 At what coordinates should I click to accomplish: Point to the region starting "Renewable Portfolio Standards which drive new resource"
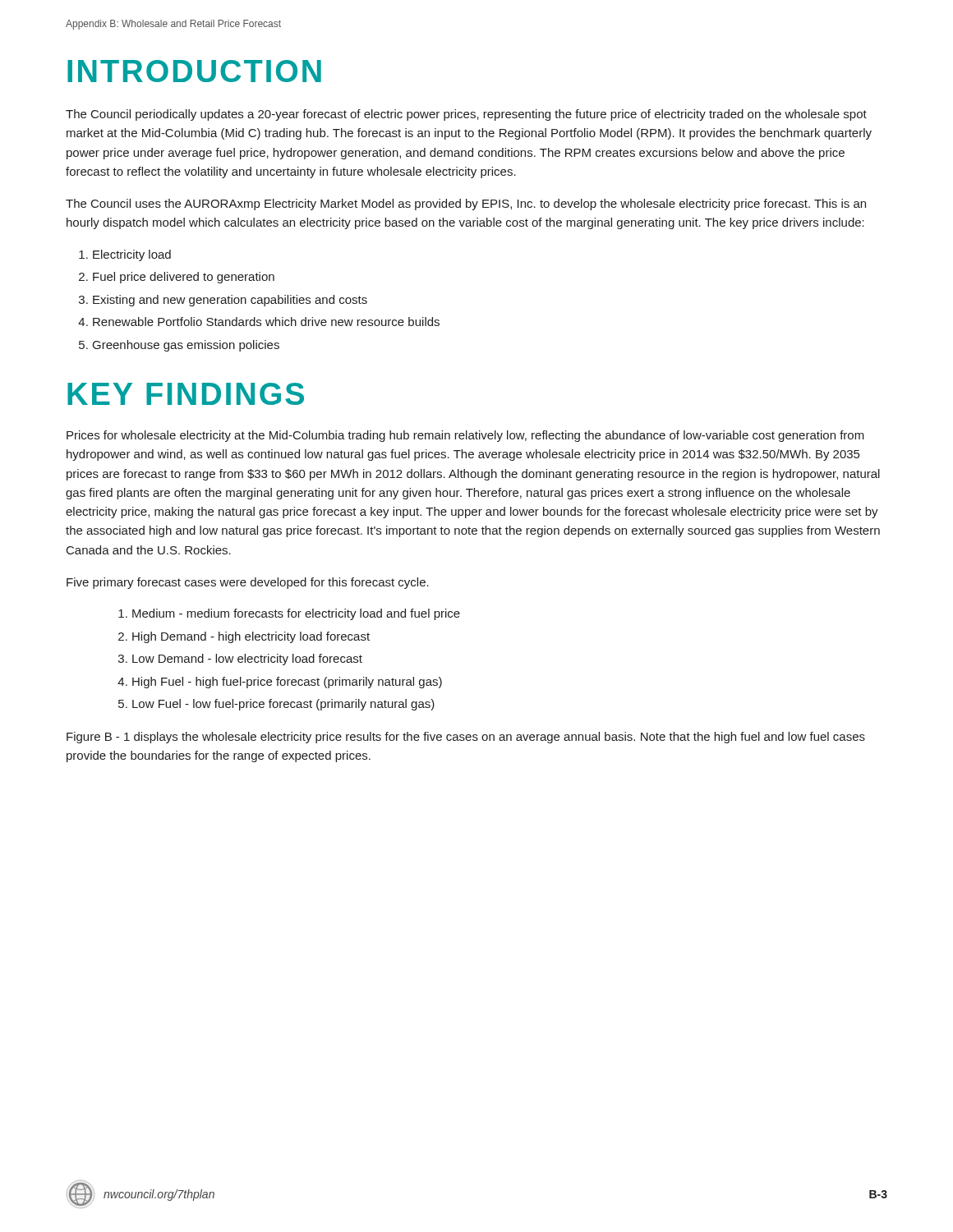259,322
